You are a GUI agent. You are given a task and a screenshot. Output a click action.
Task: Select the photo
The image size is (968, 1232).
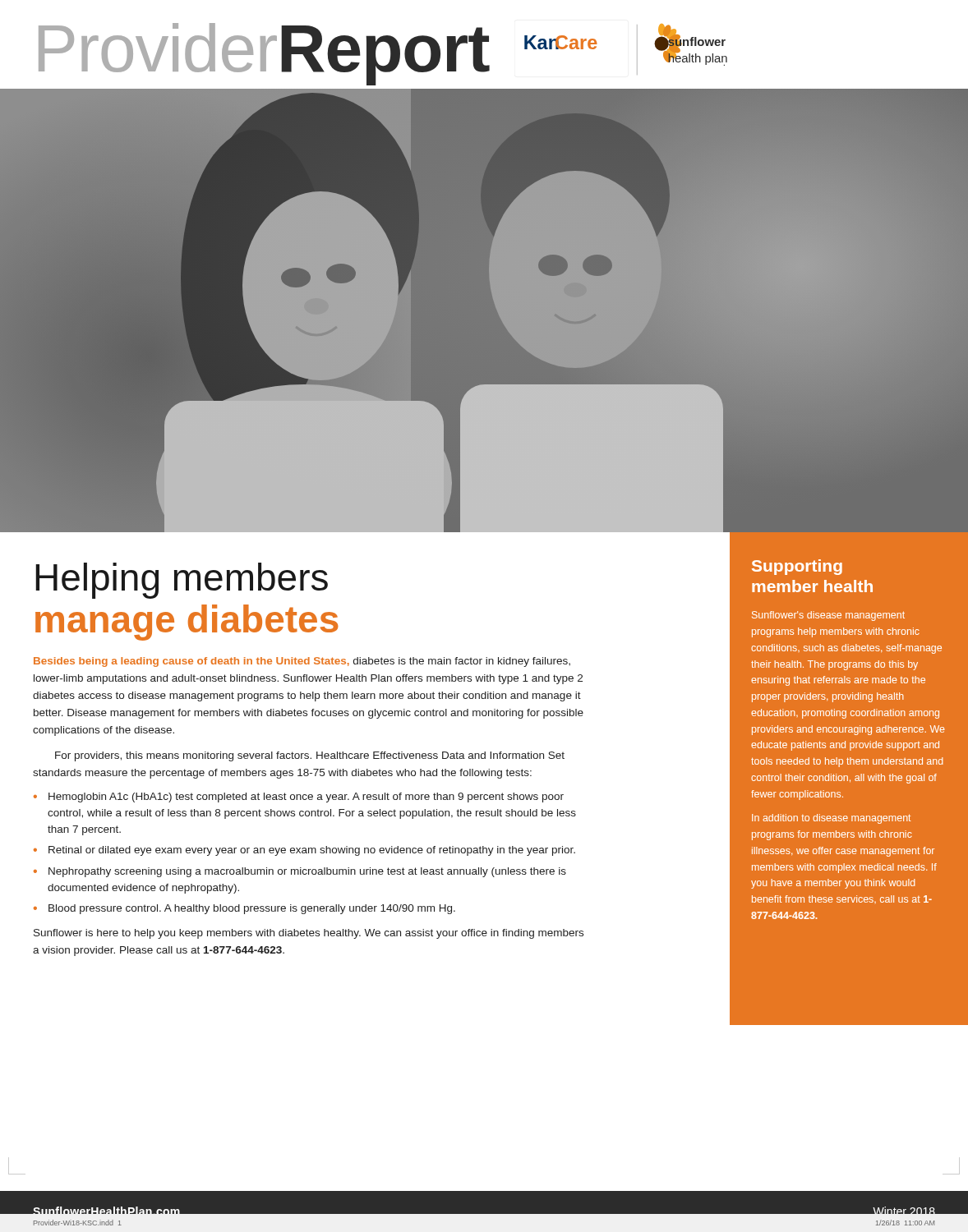click(484, 310)
